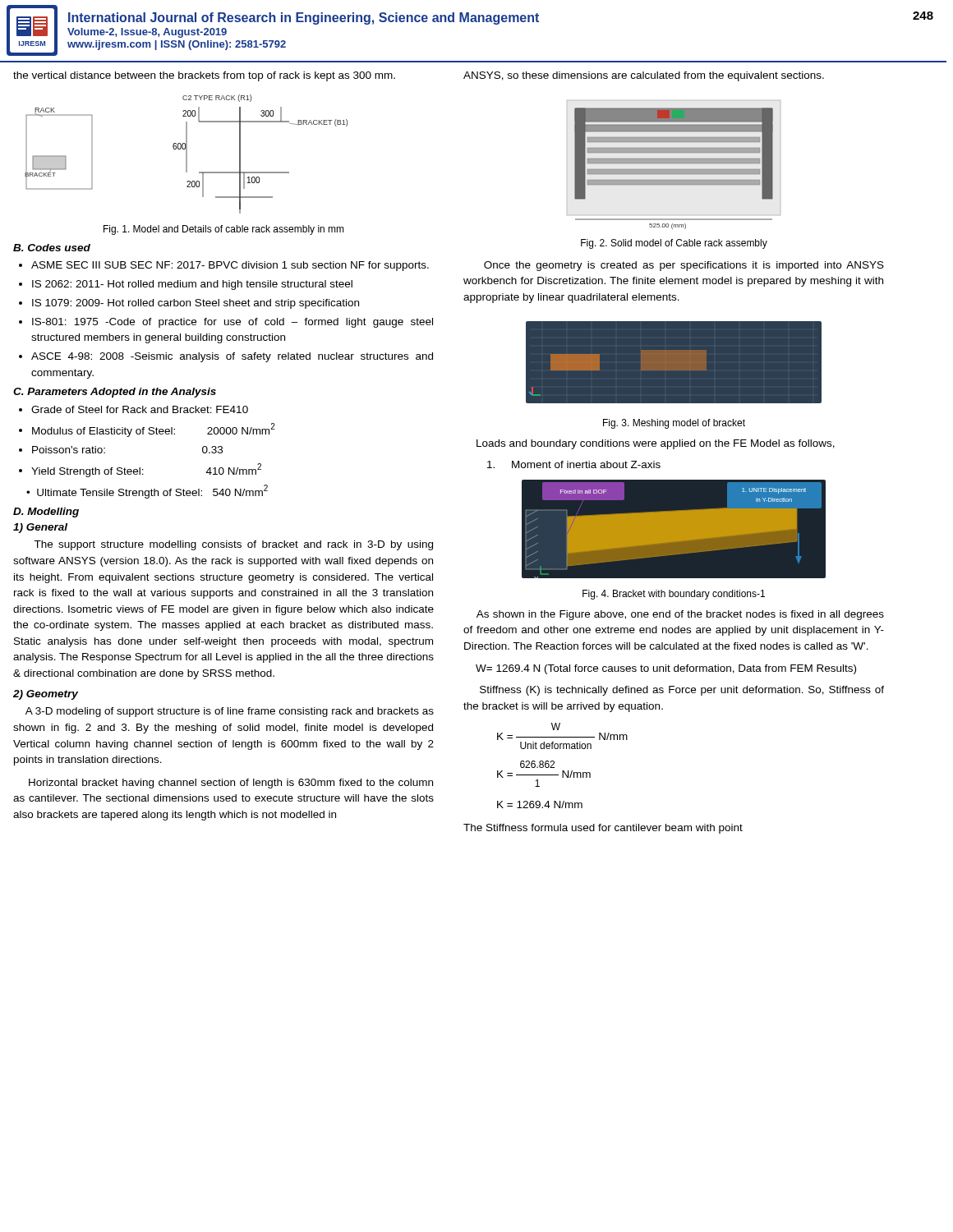Viewport: 953px width, 1232px height.
Task: Locate the list item with the text "Grade of Steel for Rack and Bracket: FE410"
Action: (x=140, y=409)
